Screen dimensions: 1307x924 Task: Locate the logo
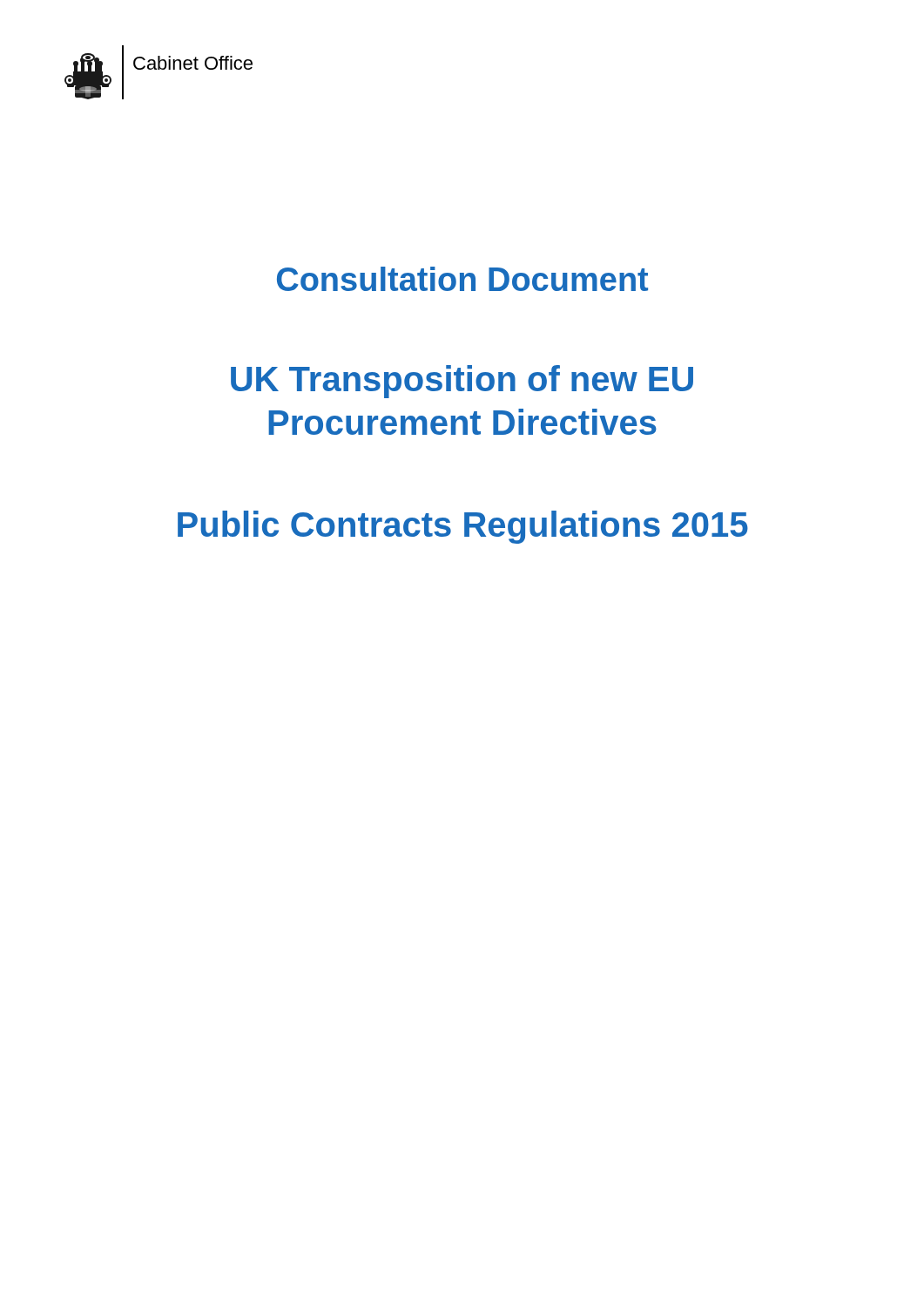pos(158,72)
